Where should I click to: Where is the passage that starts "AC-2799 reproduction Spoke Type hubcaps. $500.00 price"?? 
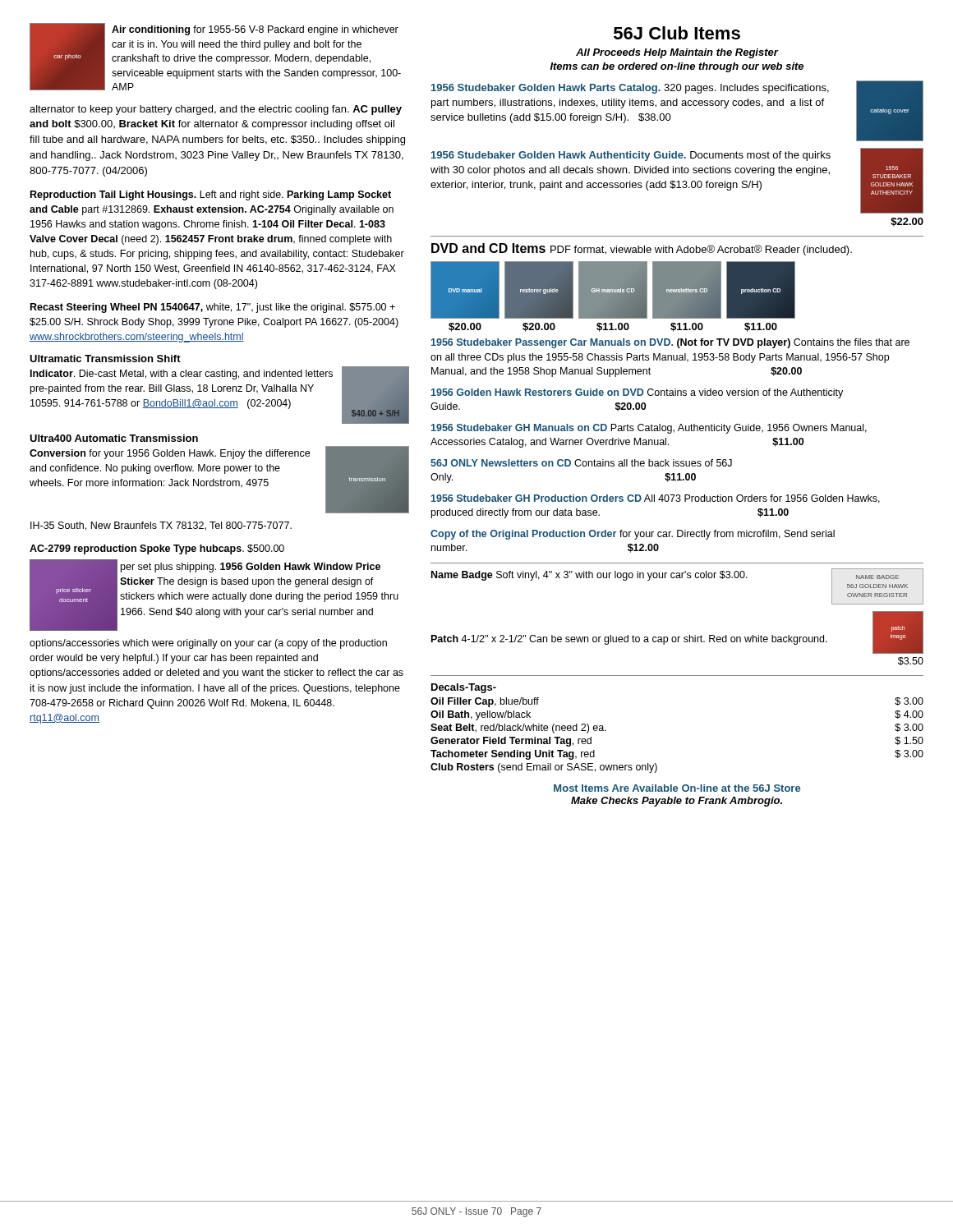pos(219,632)
